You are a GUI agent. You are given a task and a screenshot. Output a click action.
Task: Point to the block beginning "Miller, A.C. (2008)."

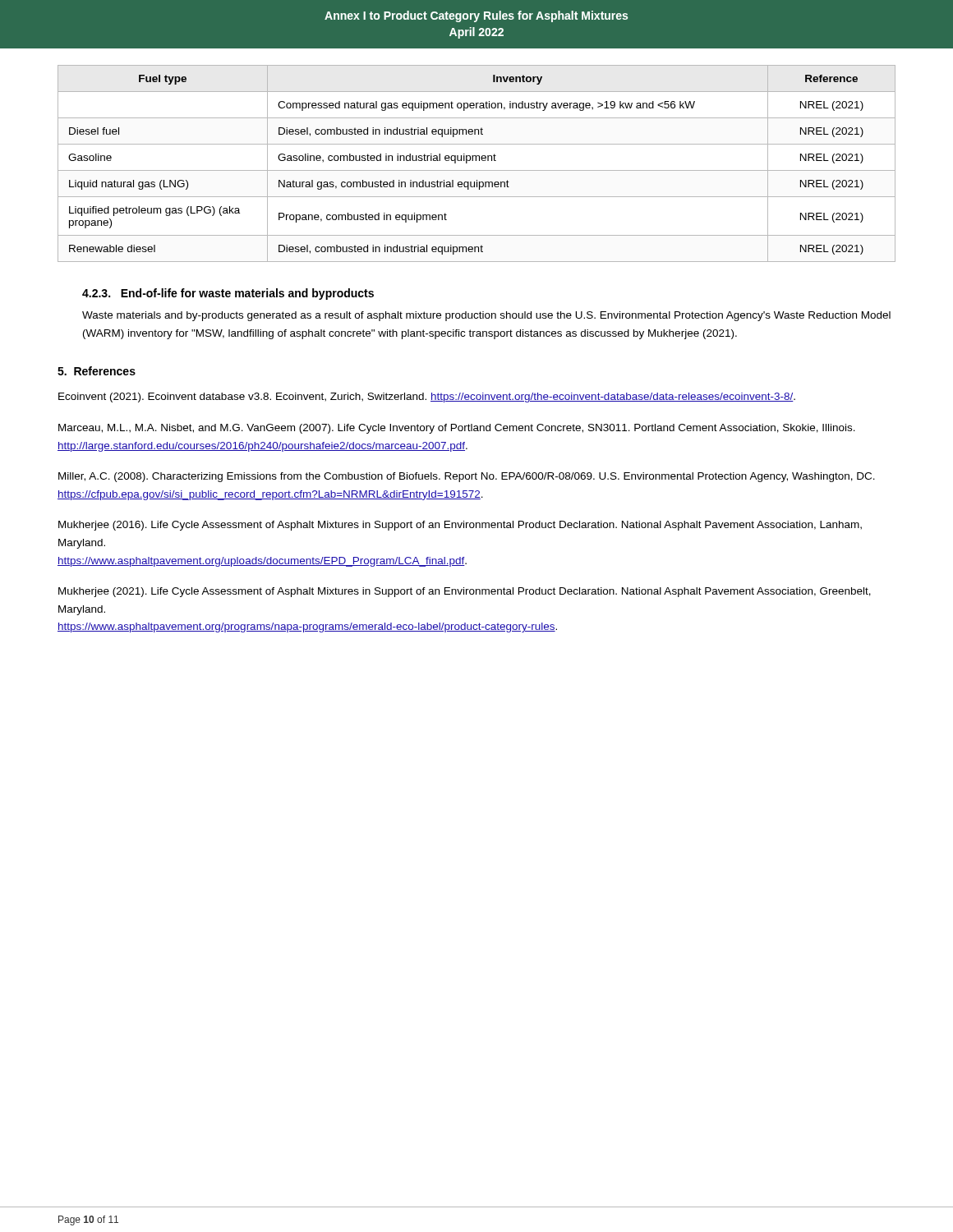pos(466,485)
